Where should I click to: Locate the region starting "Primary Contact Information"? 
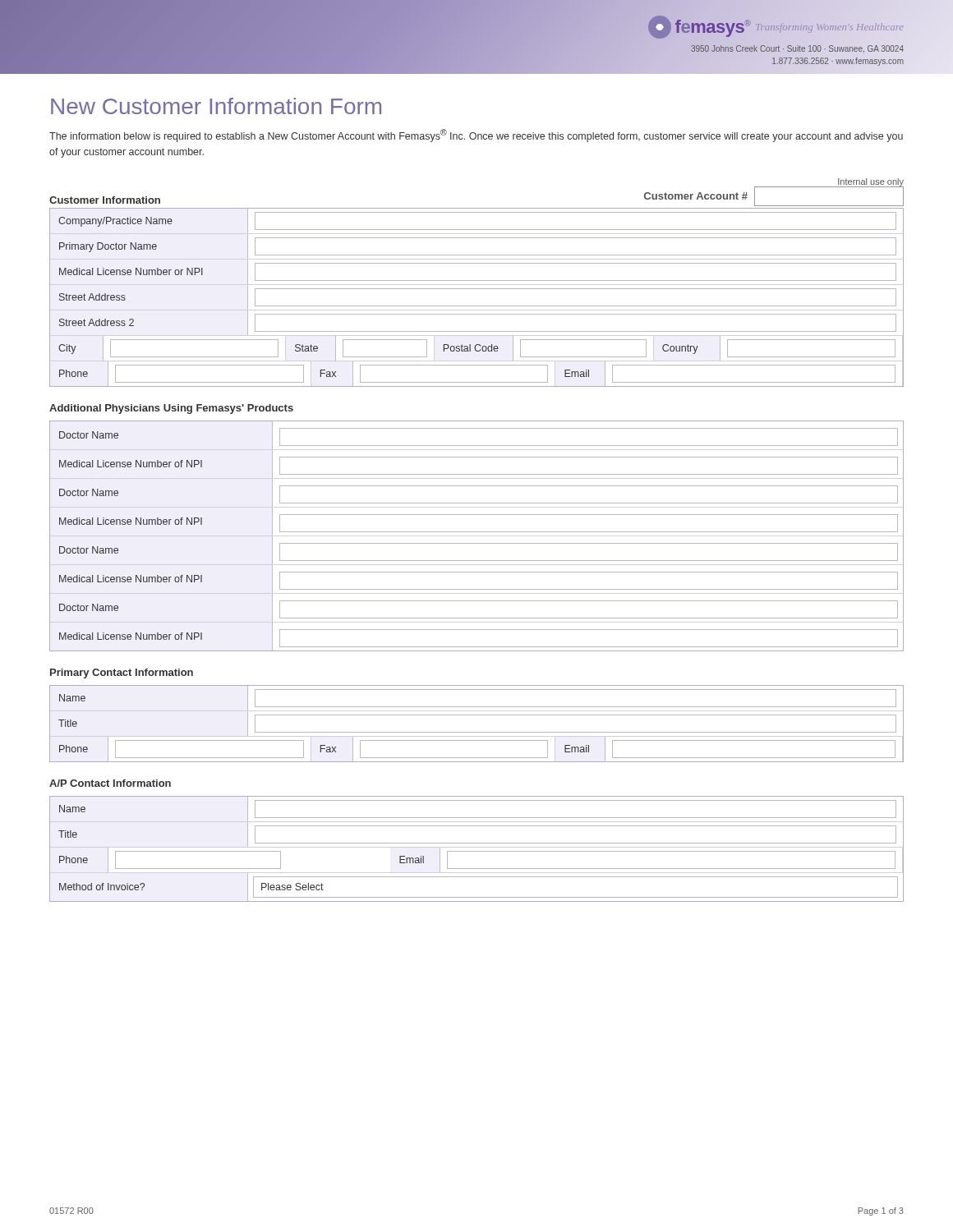coord(121,672)
